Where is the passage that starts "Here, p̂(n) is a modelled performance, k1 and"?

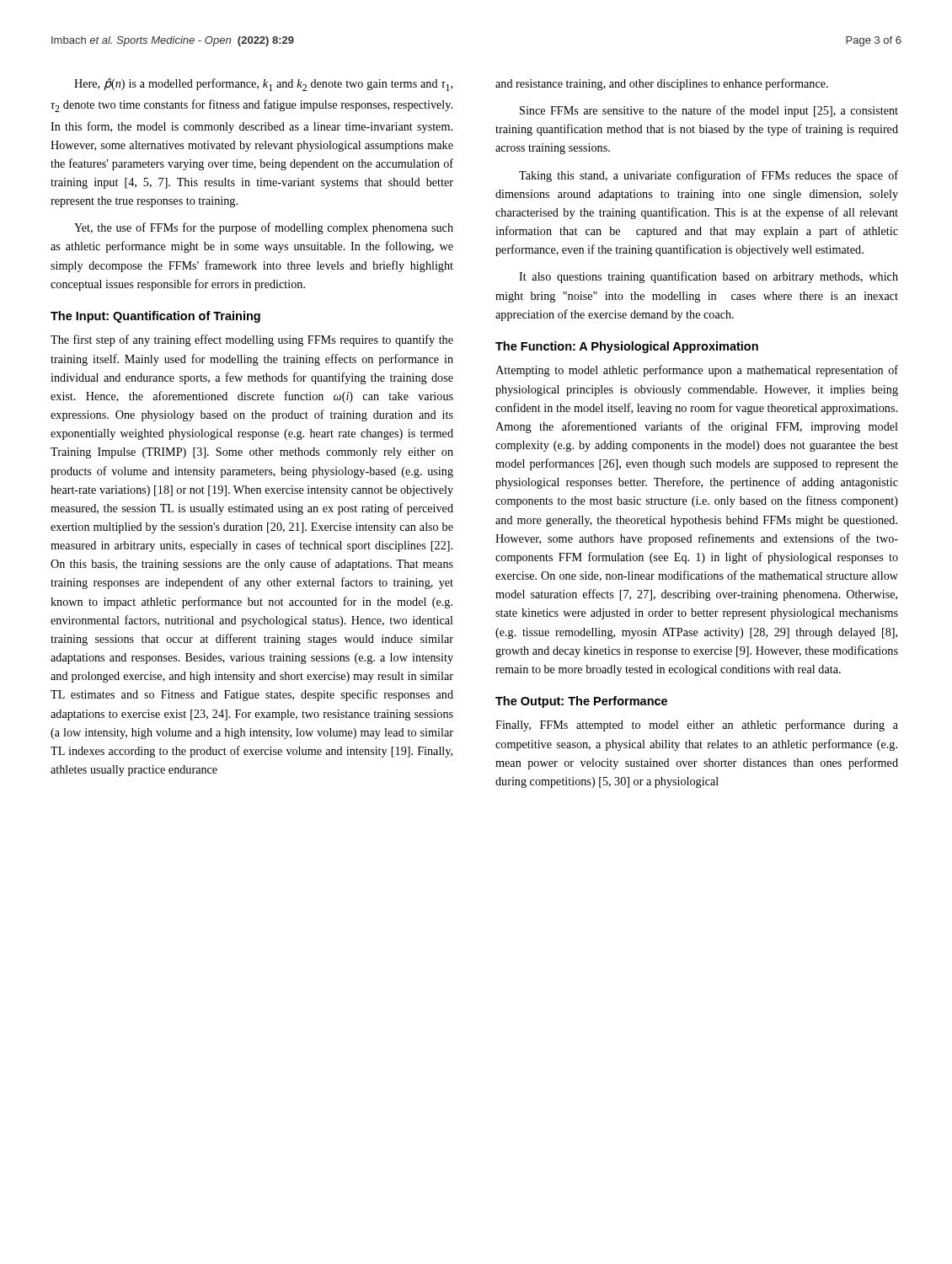point(252,142)
